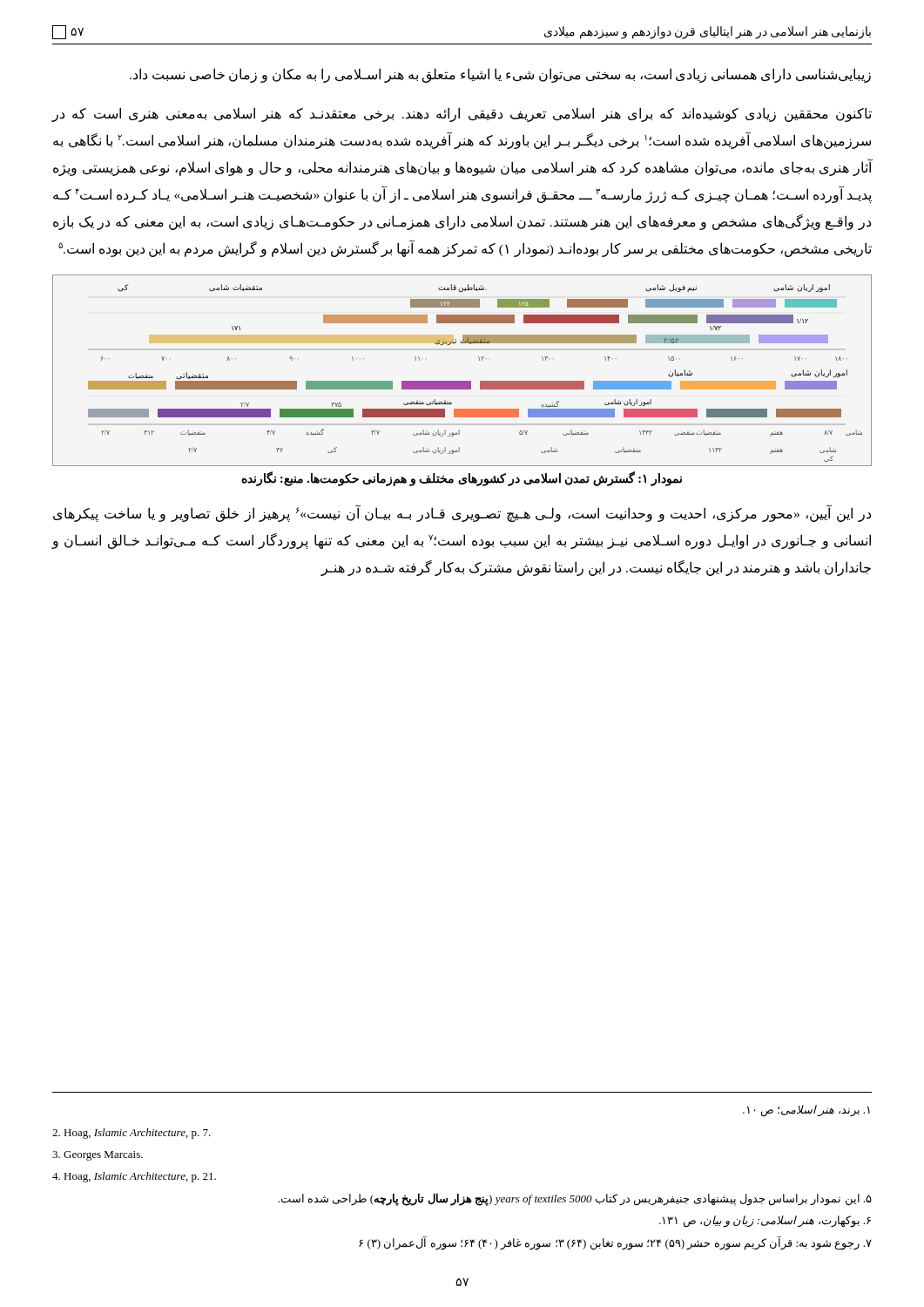The height and width of the screenshot is (1307, 924).
Task: Select the region starting "رجوع شود به: قرآن کریم سوره"
Action: point(462,1243)
